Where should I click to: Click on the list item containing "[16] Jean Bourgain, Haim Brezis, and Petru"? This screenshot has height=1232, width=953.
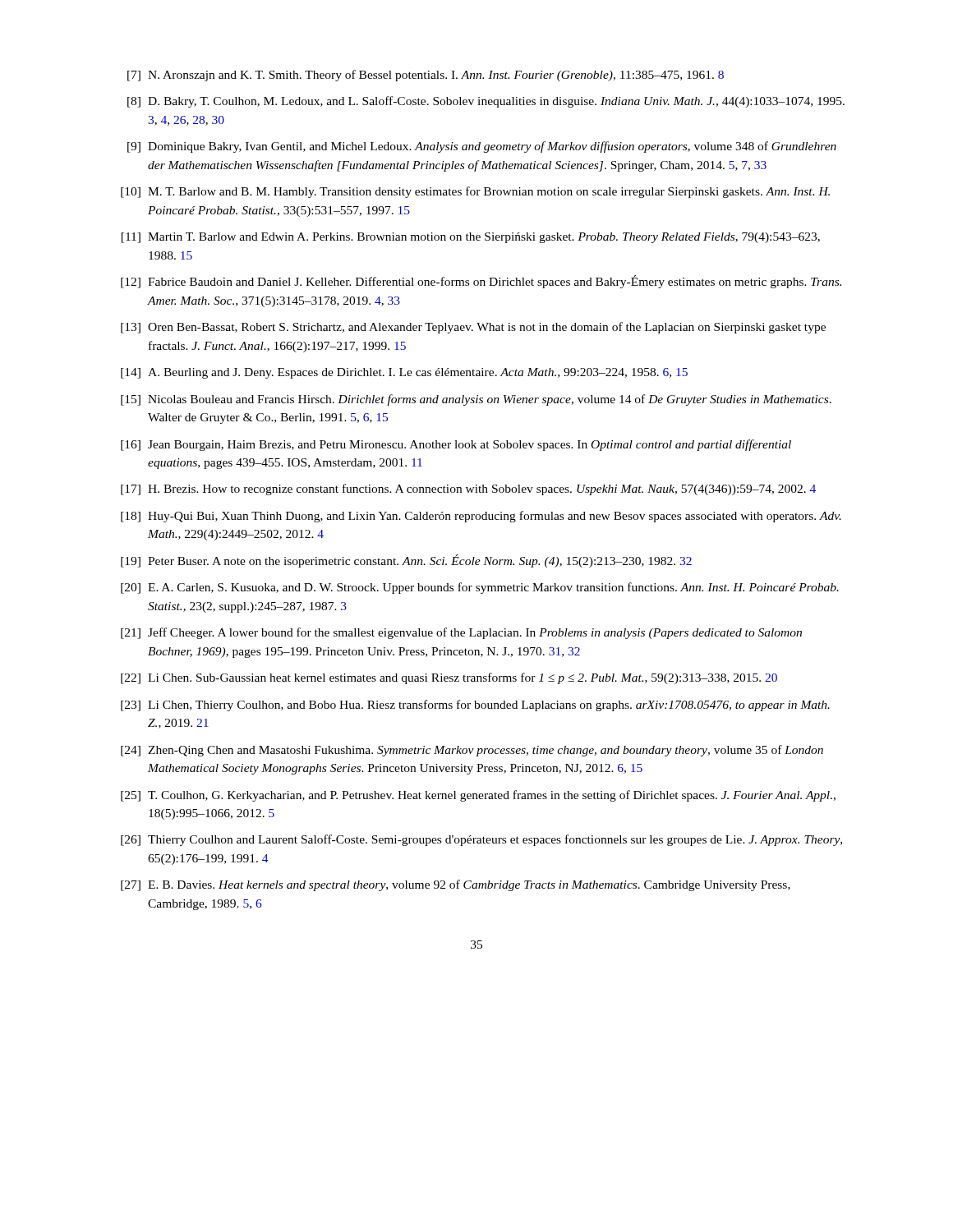click(x=476, y=453)
